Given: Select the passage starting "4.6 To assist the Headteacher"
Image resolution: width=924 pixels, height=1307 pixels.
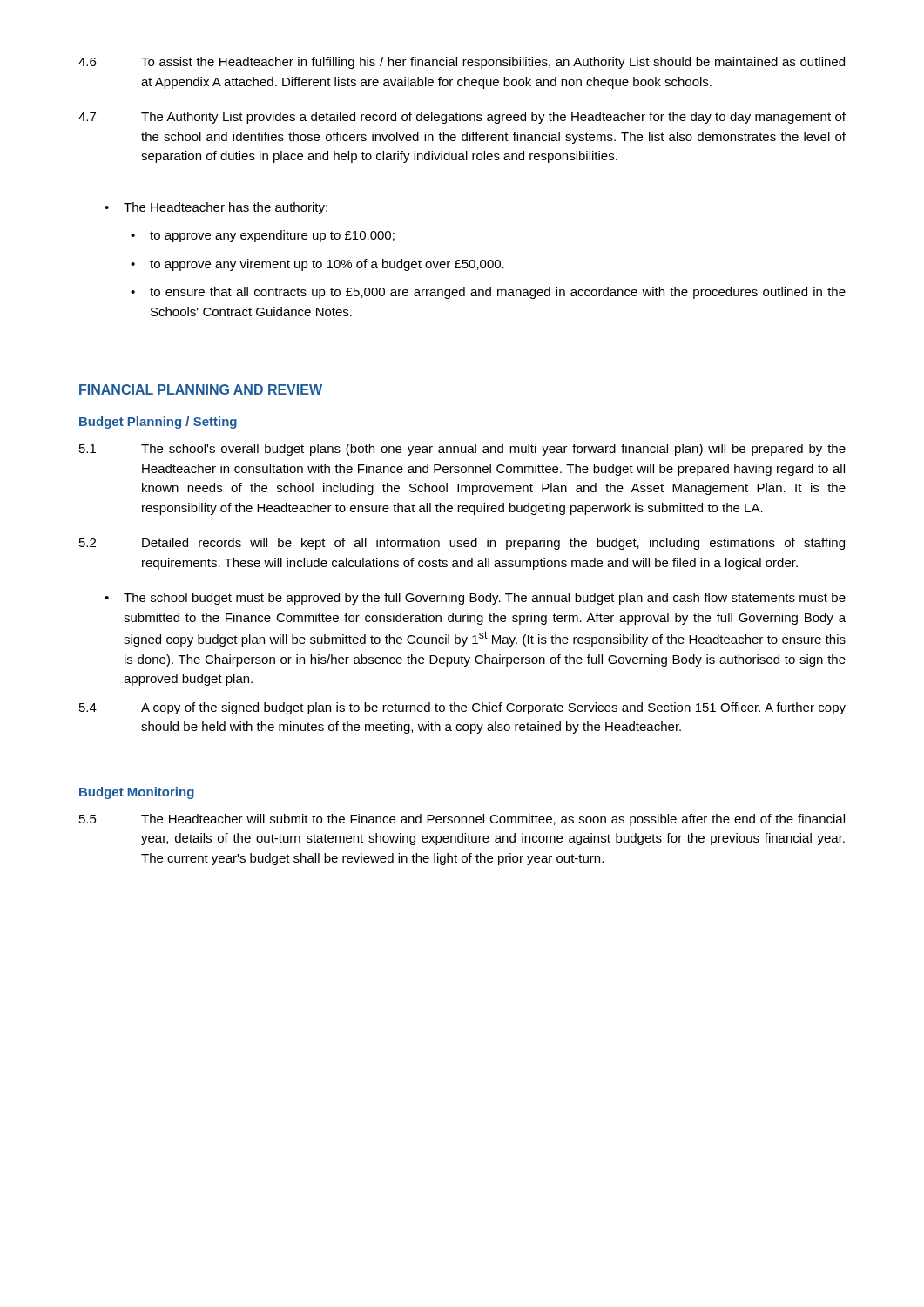Looking at the screenshot, I should (462, 72).
